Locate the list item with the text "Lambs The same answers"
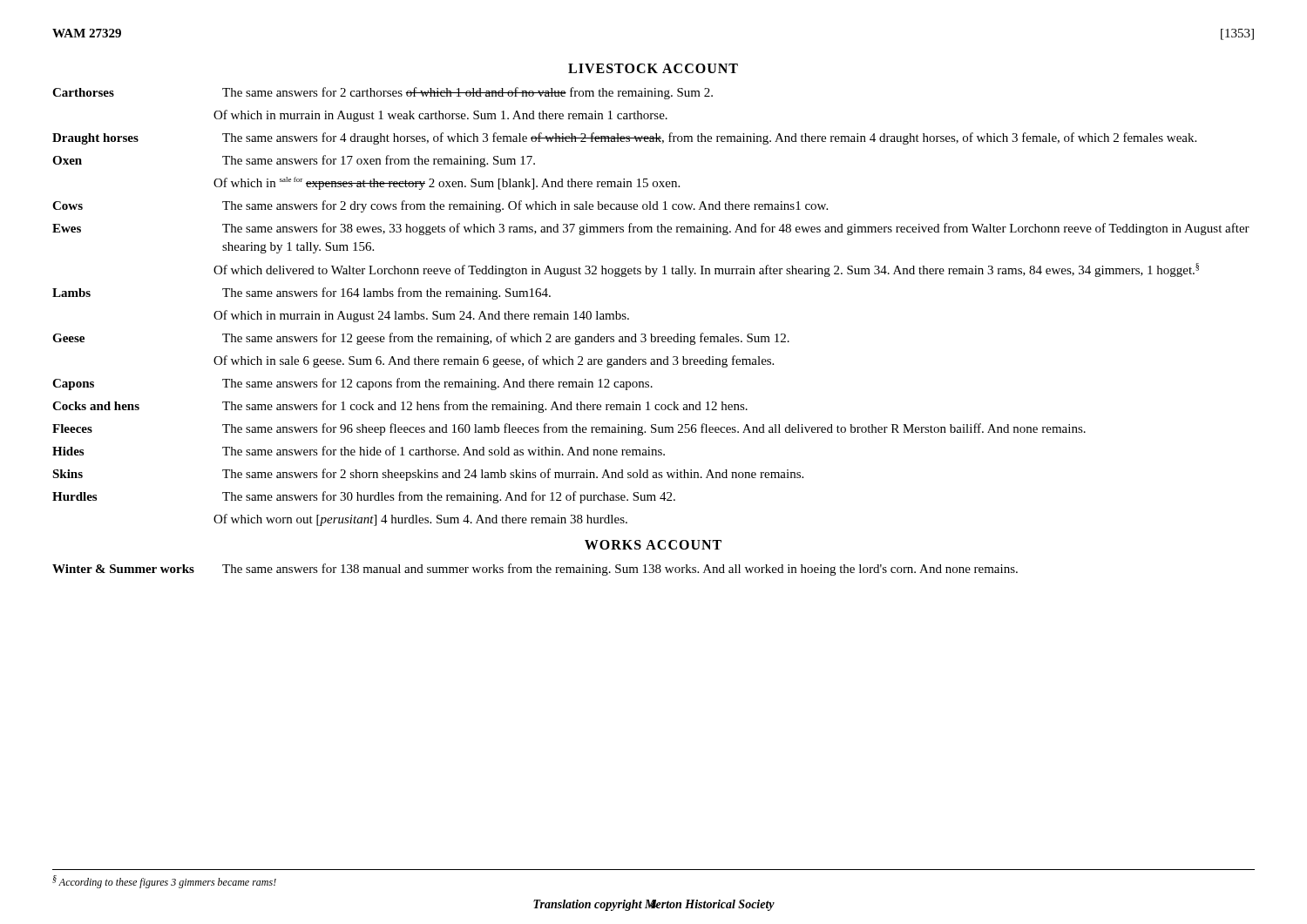1307x924 pixels. click(x=301, y=293)
